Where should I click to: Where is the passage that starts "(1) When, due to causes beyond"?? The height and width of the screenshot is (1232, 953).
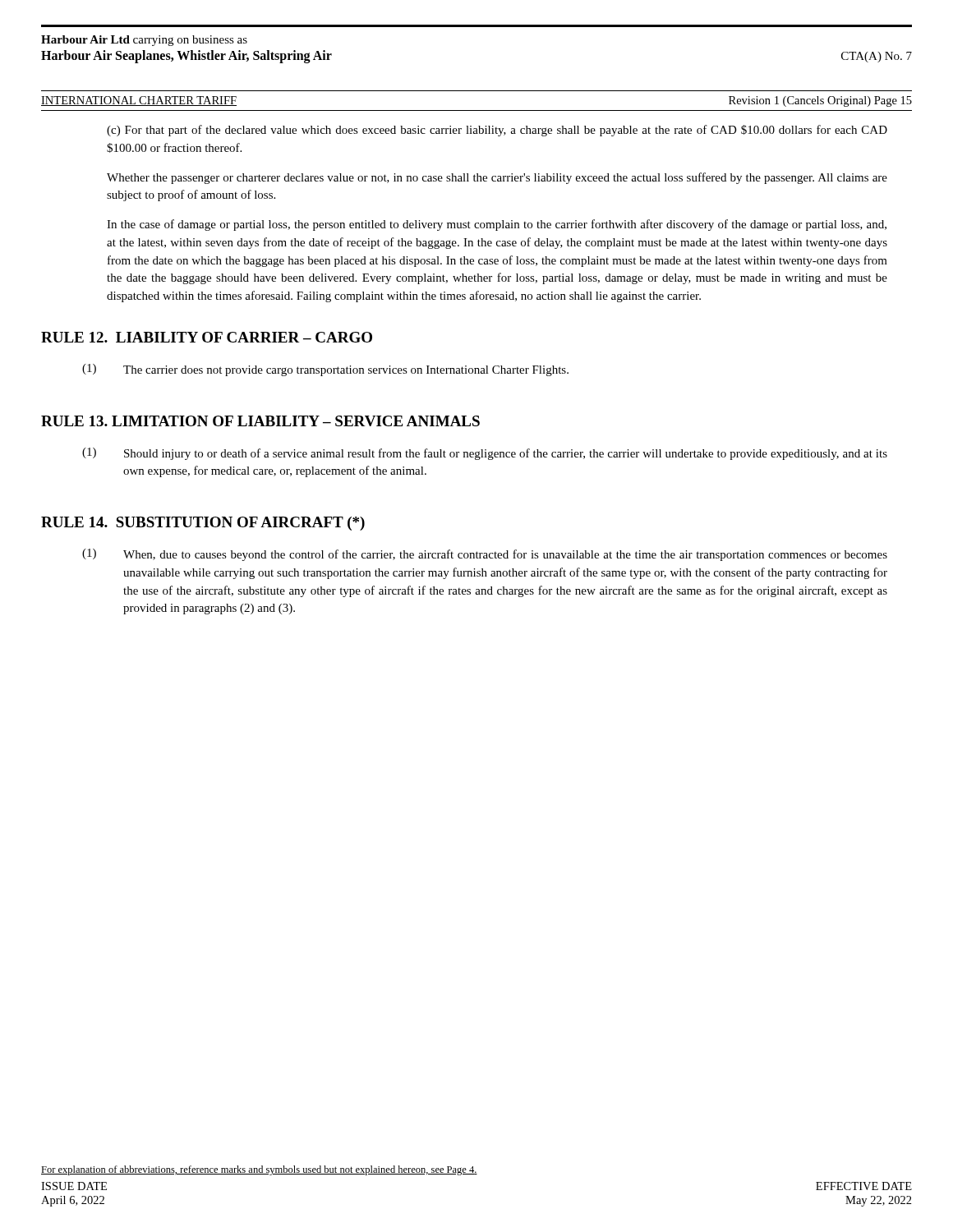pyautogui.click(x=485, y=582)
